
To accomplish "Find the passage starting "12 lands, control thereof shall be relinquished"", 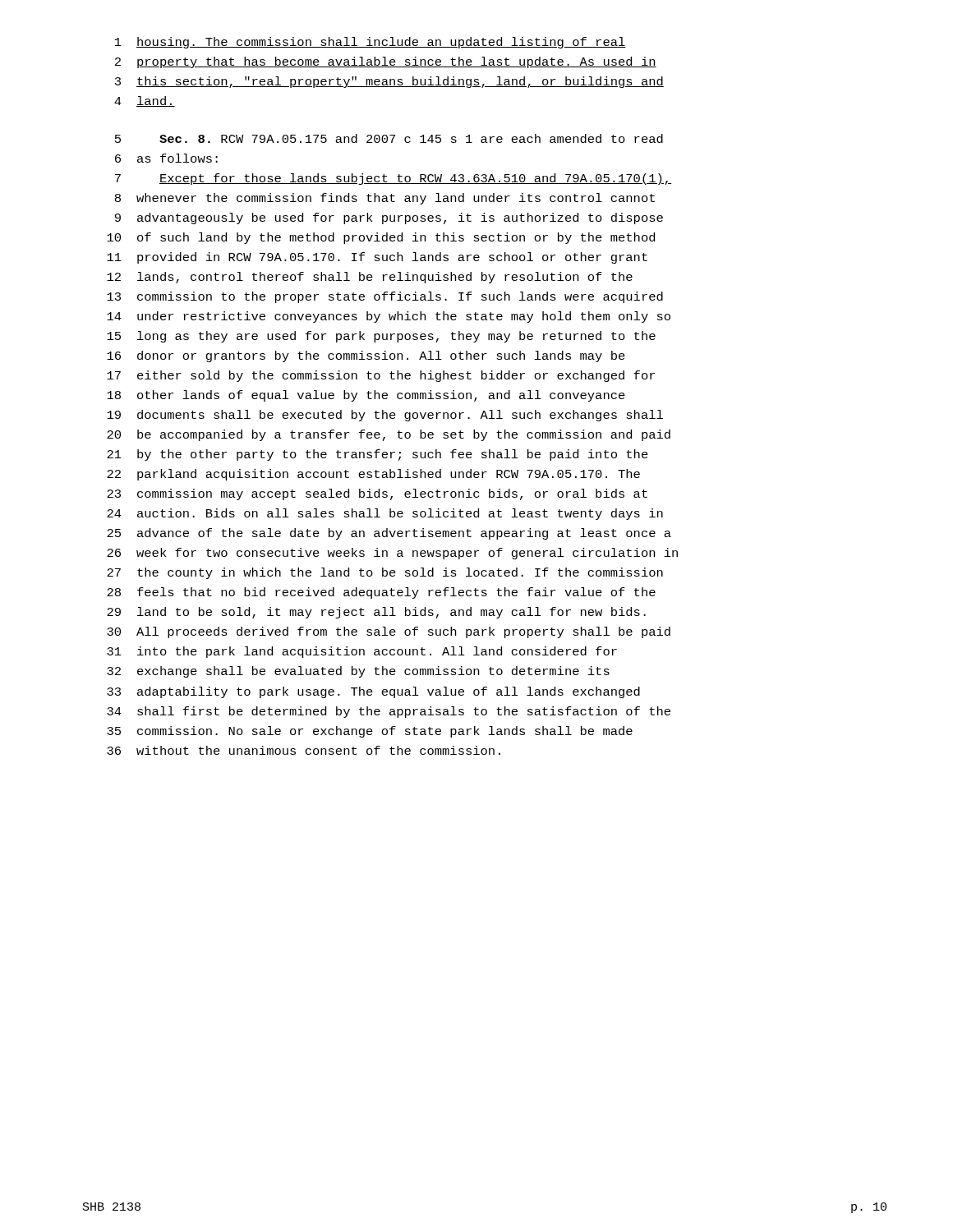I will click(x=485, y=278).
